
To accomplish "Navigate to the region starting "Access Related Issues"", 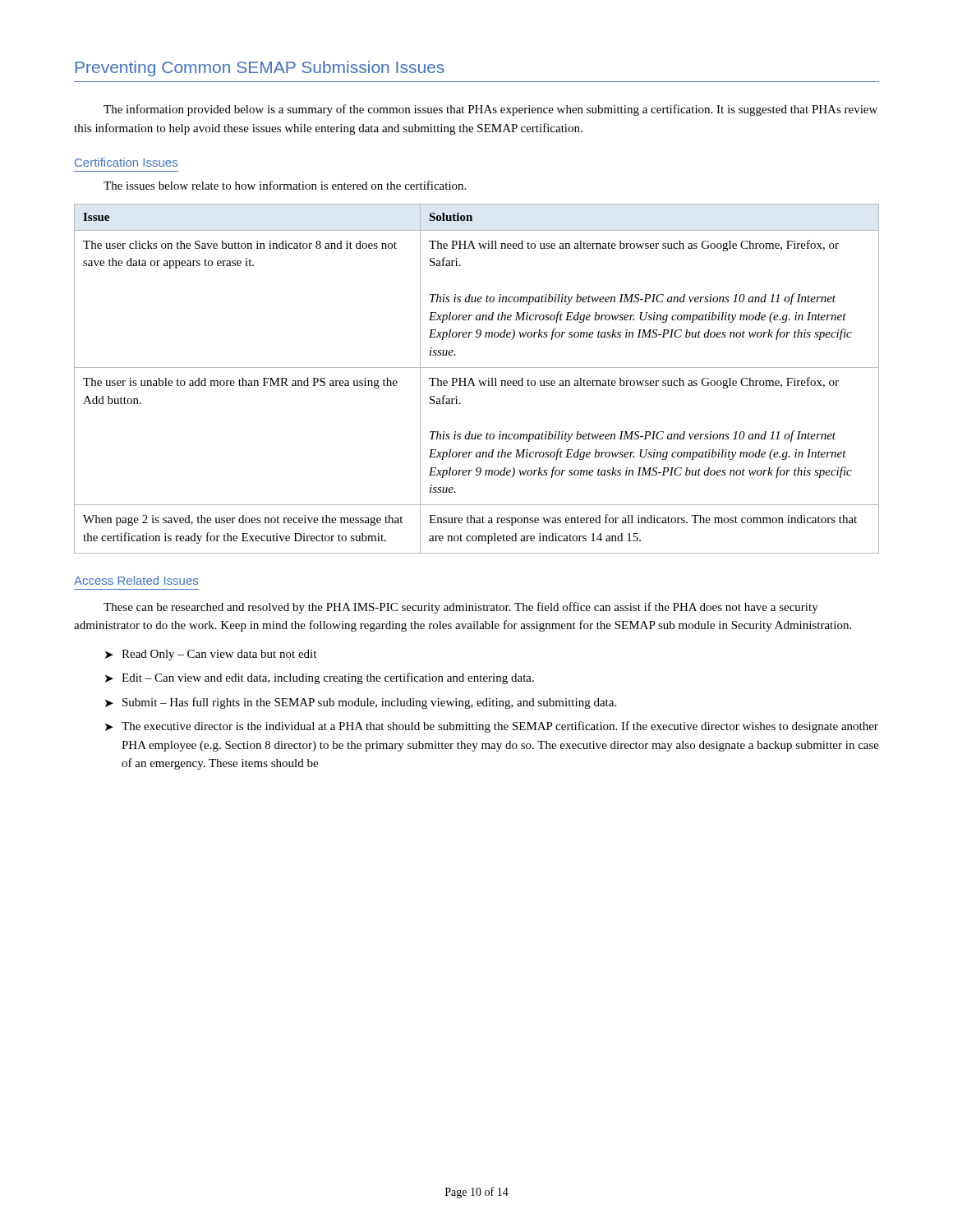I will (136, 580).
